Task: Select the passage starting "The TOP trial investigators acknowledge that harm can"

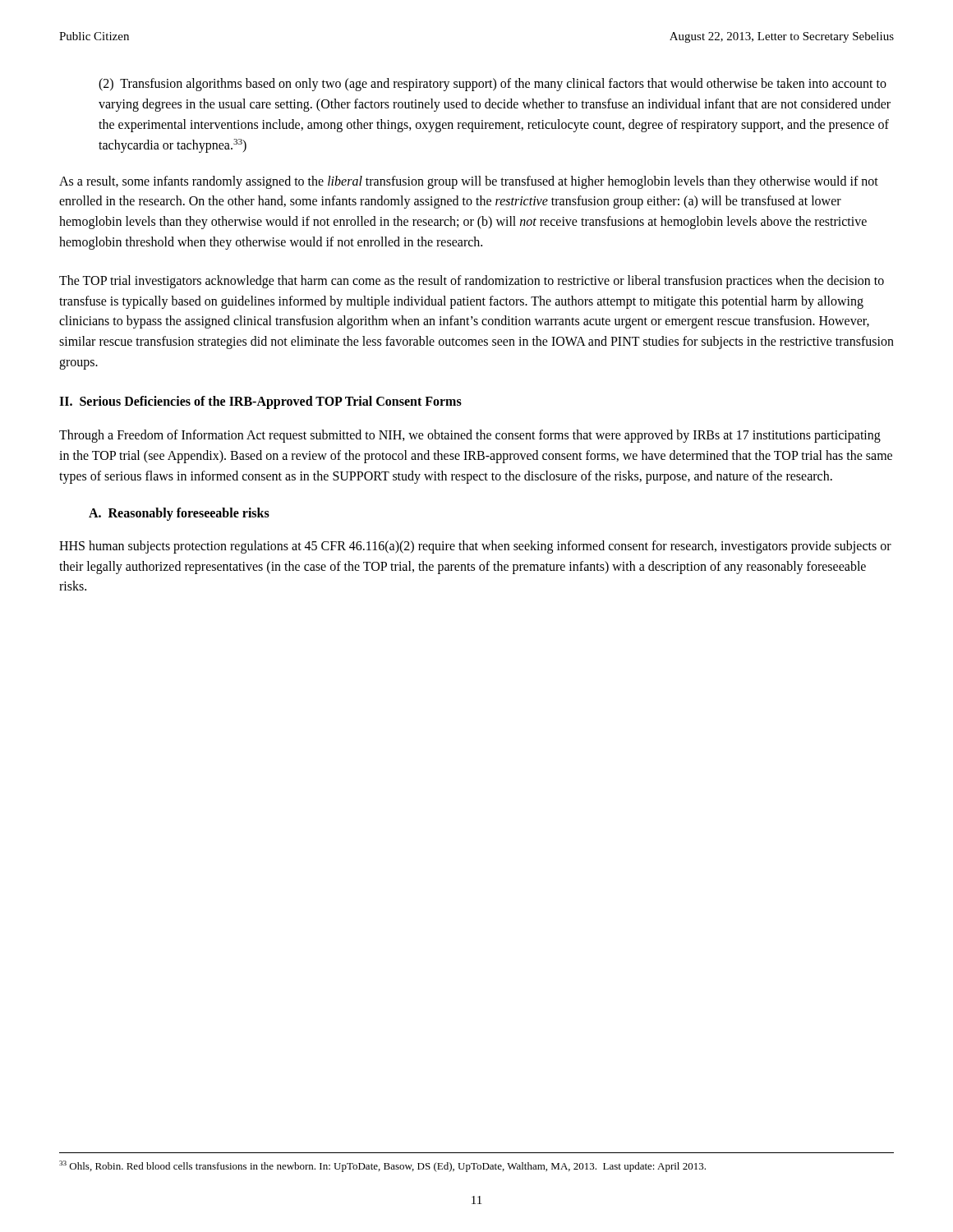Action: (x=476, y=321)
